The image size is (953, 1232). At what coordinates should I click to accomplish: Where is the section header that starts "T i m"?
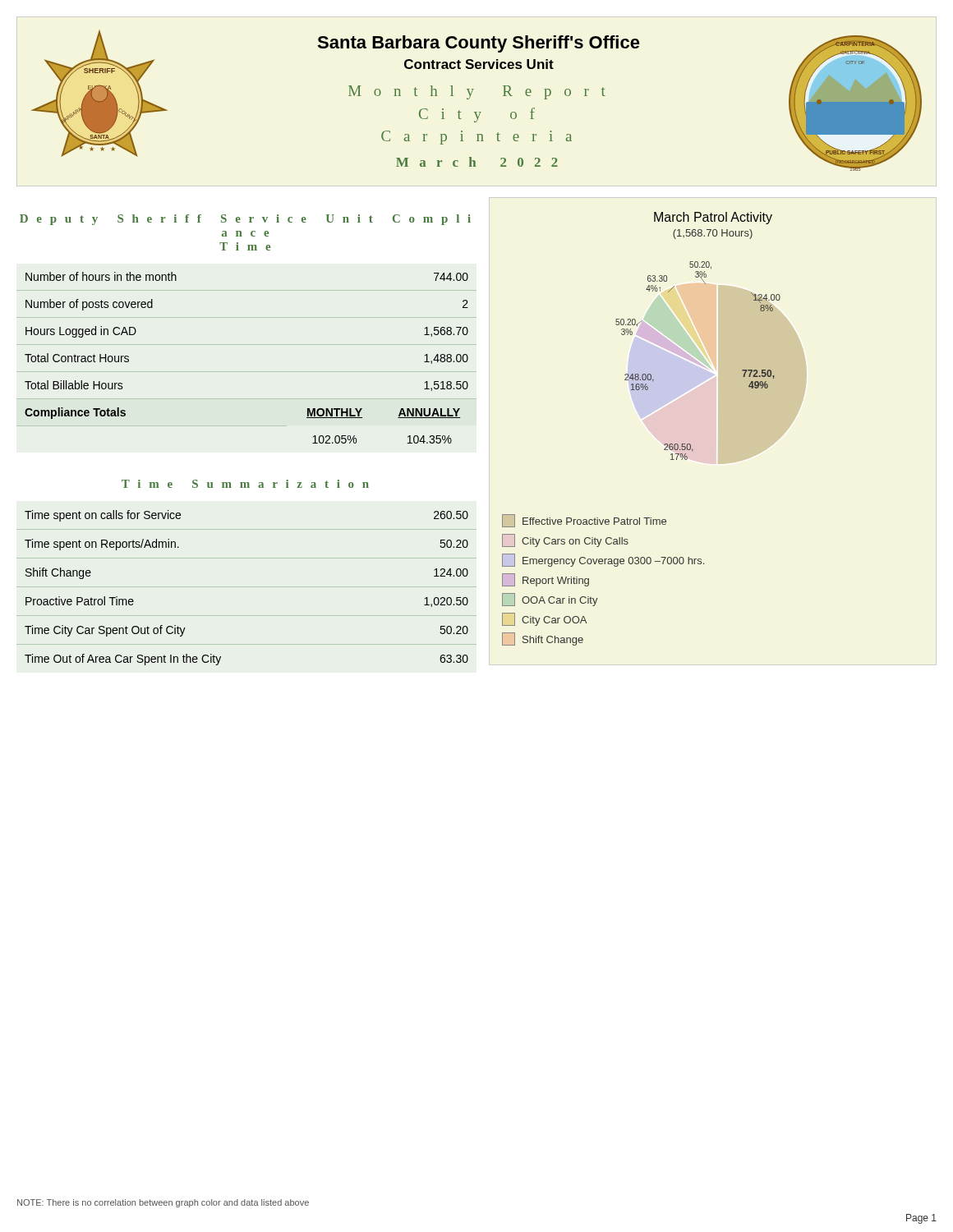tap(246, 483)
